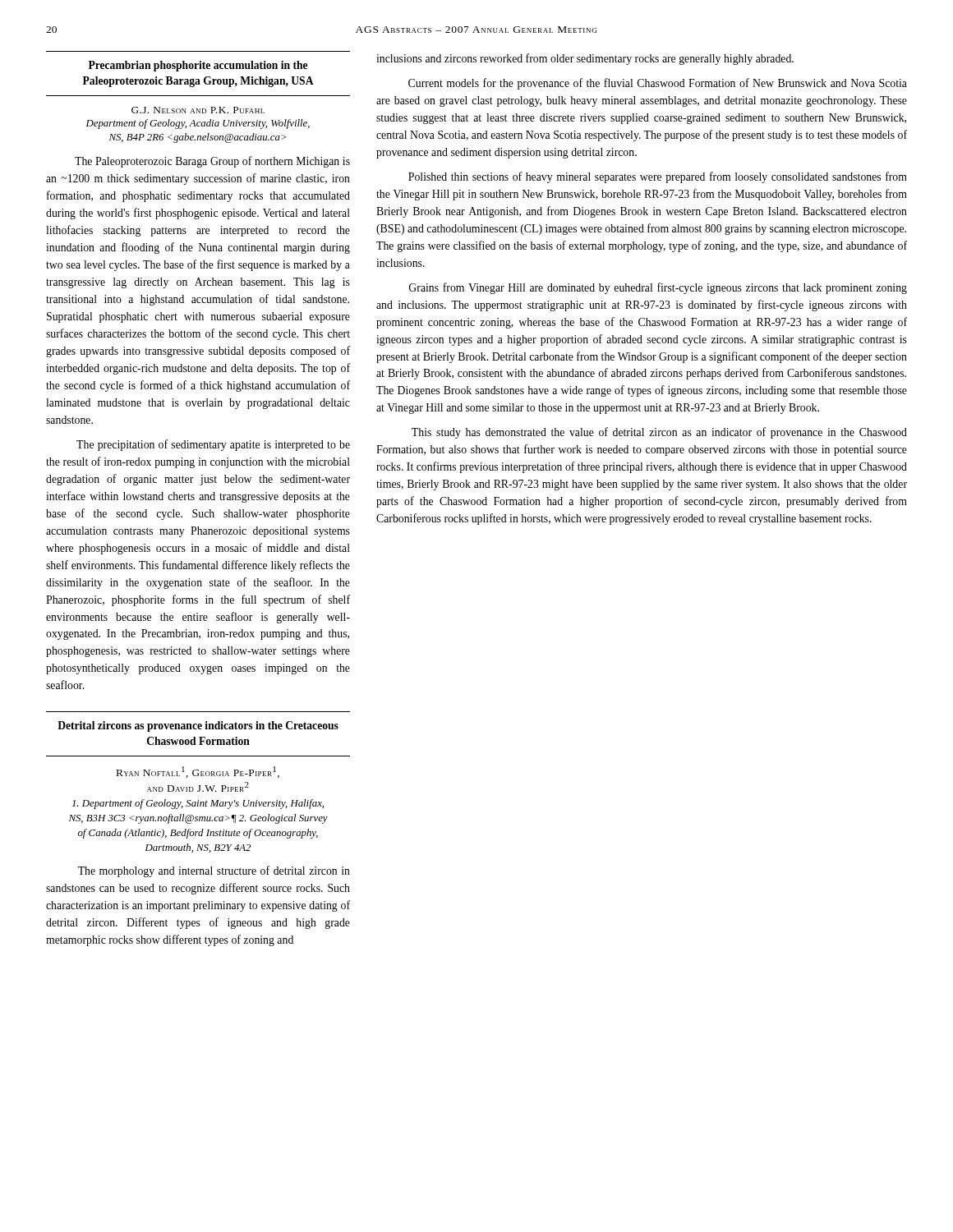Image resolution: width=953 pixels, height=1232 pixels.
Task: Select the text starting "Grains from Vinegar Hill are dominated"
Action: tap(642, 349)
